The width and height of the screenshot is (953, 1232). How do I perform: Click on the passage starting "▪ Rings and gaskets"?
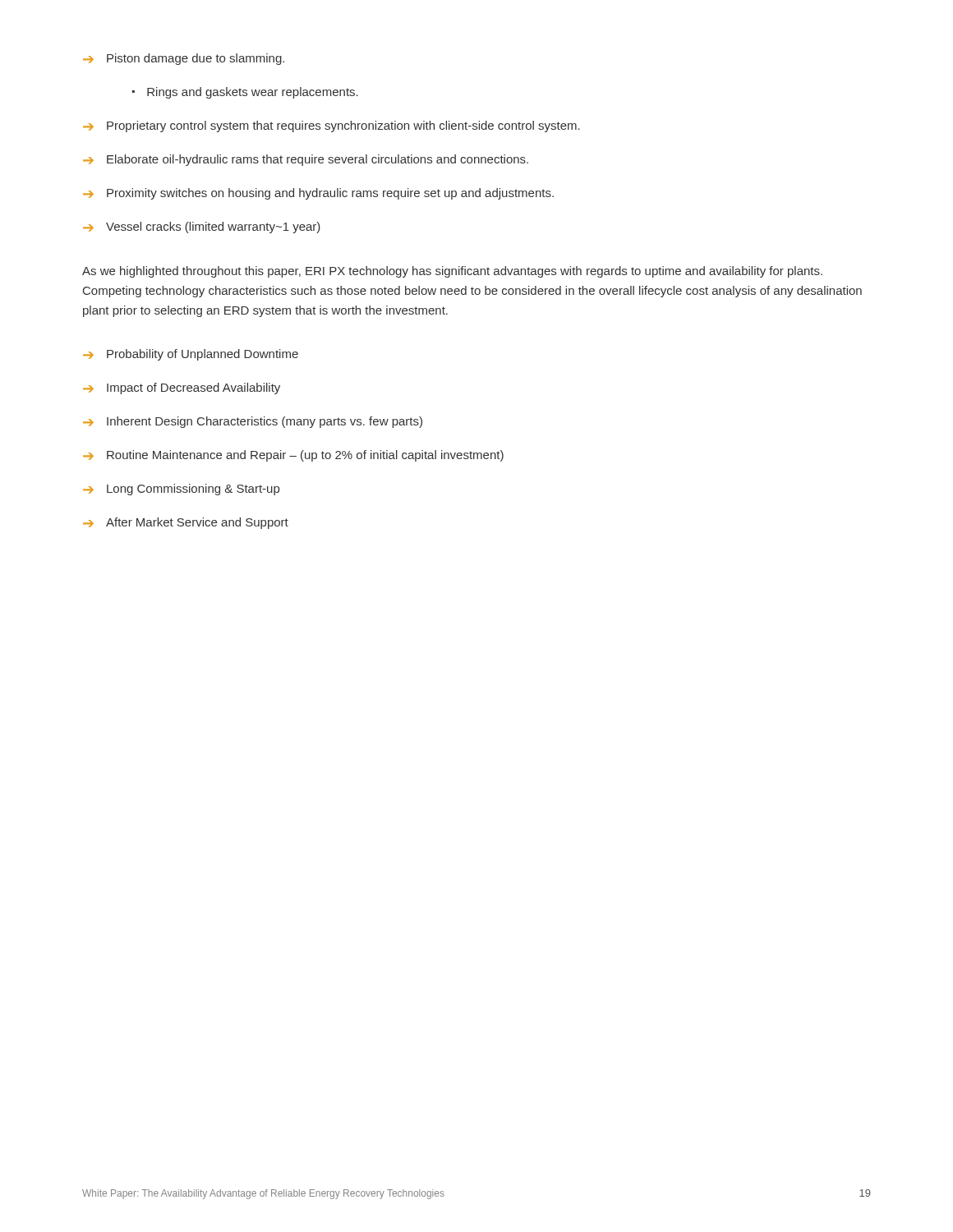click(245, 92)
